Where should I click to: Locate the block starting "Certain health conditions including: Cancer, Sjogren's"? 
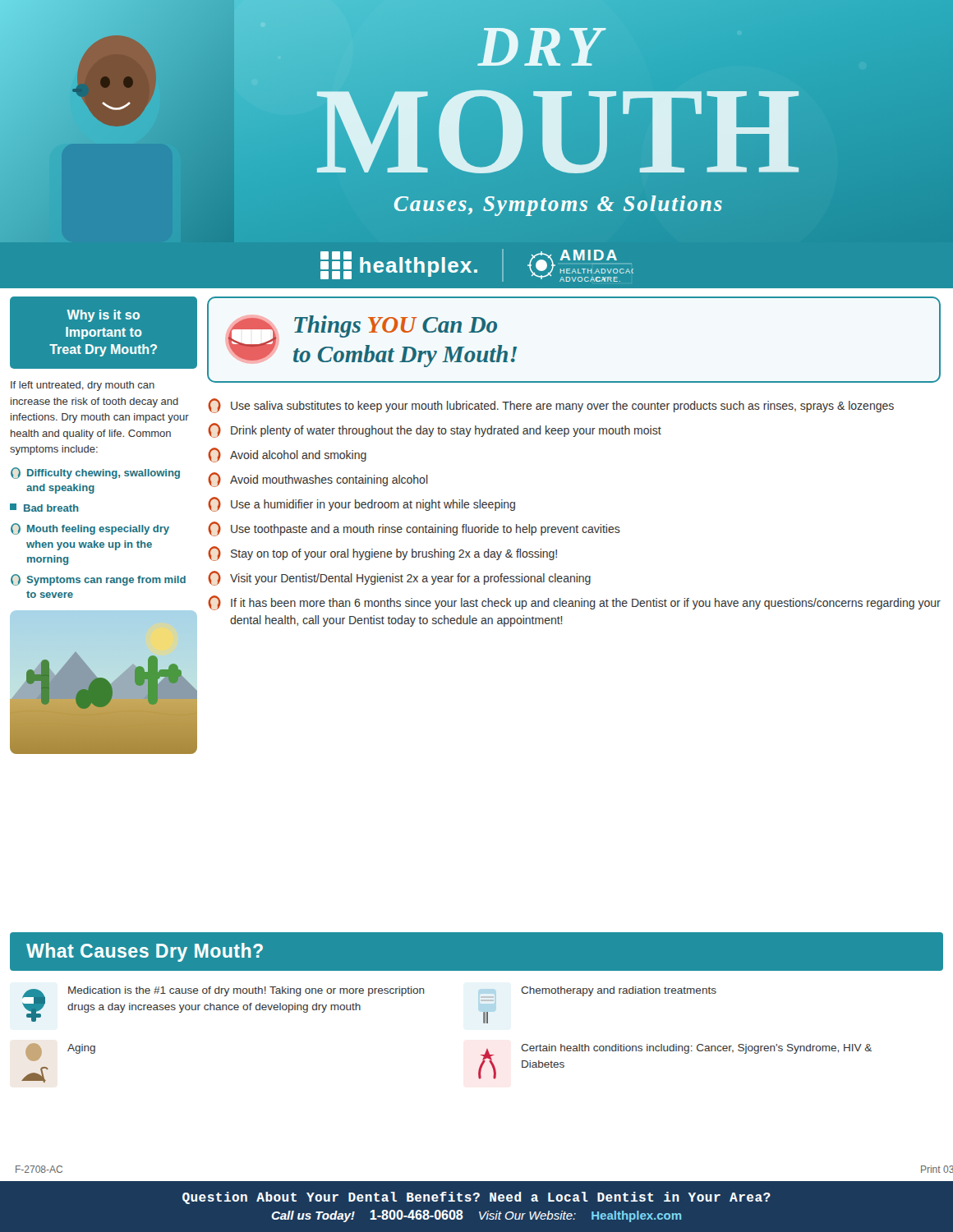(x=696, y=1056)
